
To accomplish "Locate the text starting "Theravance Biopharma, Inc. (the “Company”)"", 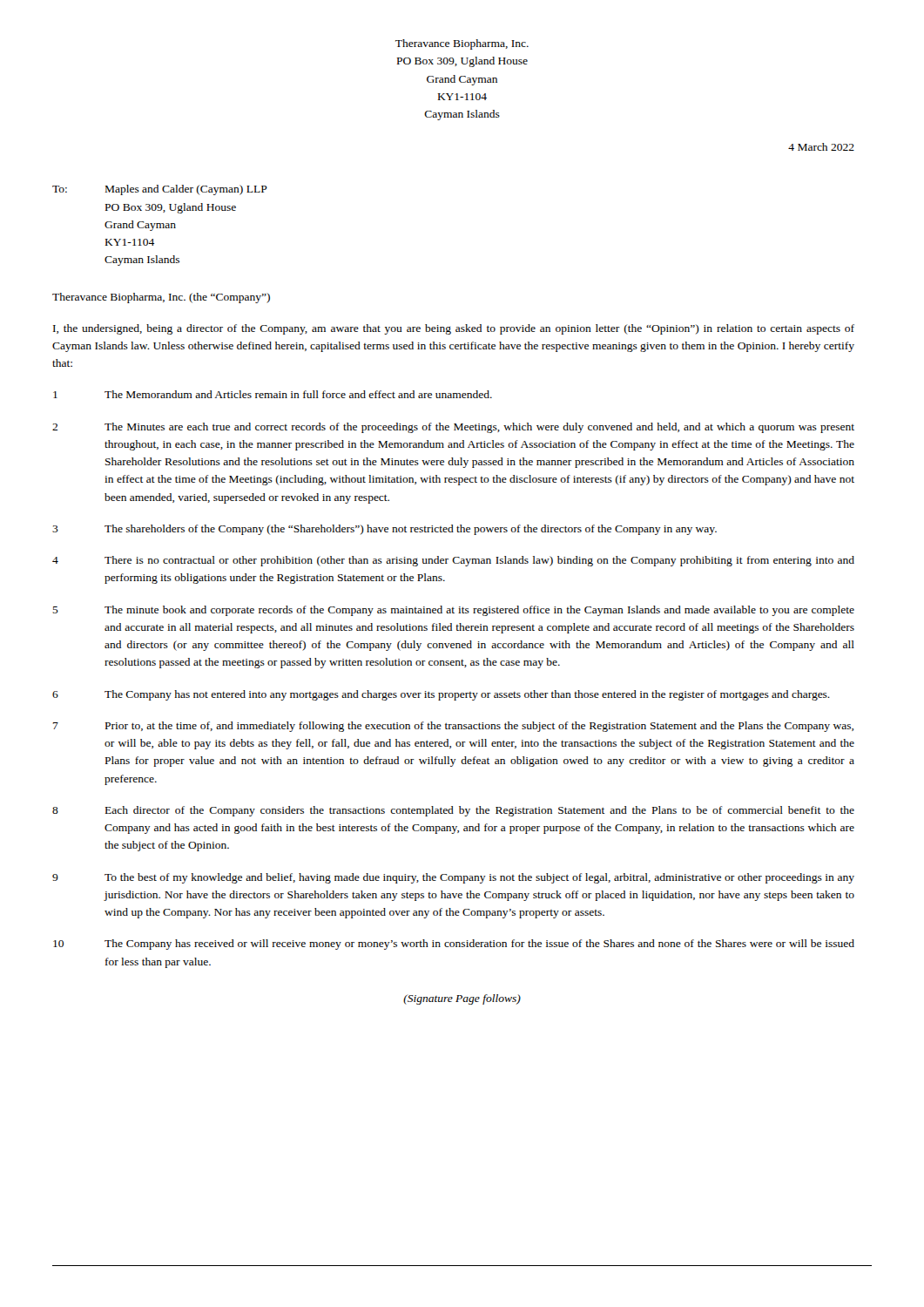I will pyautogui.click(x=161, y=296).
